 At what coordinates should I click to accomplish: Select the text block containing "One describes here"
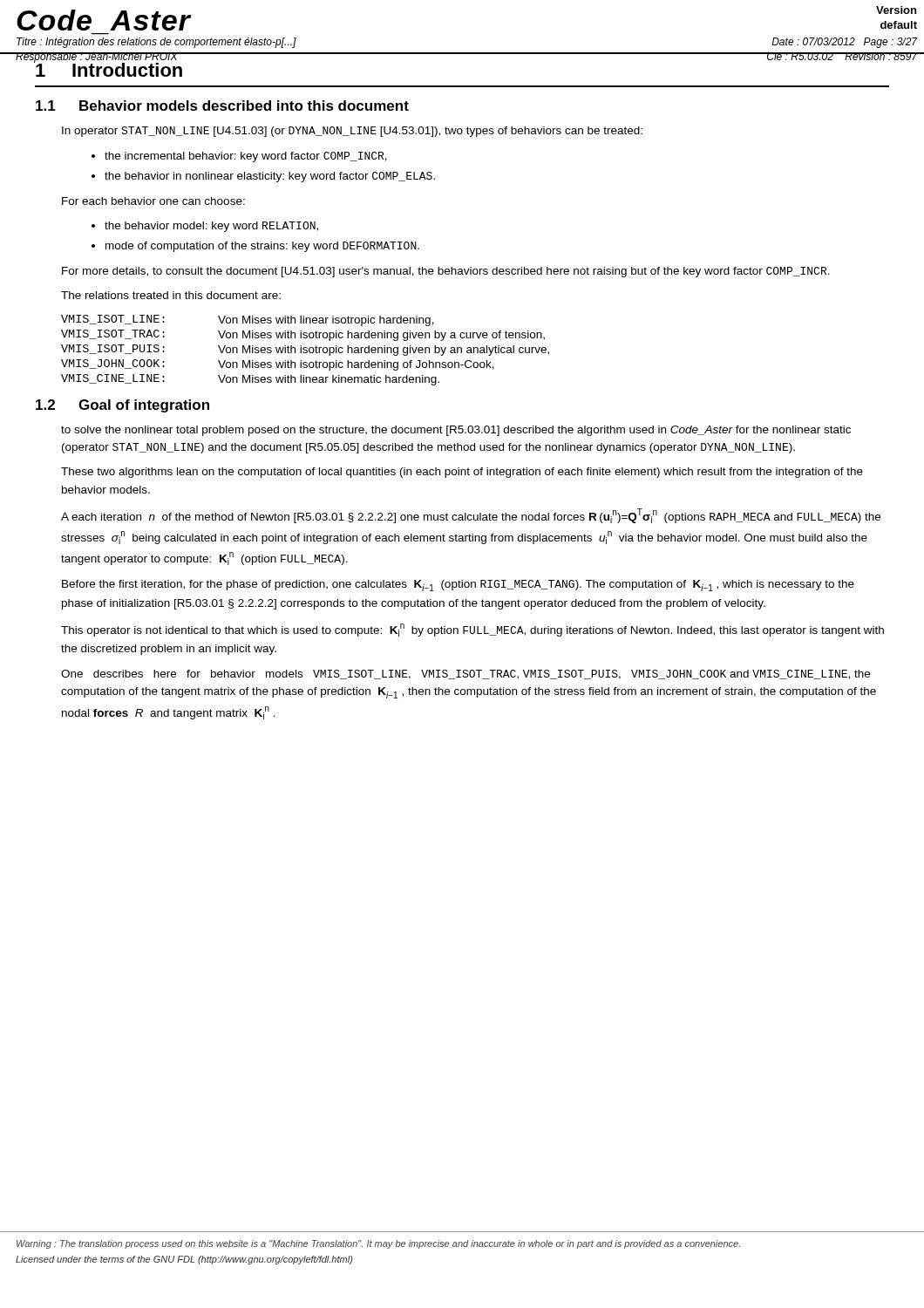click(469, 694)
